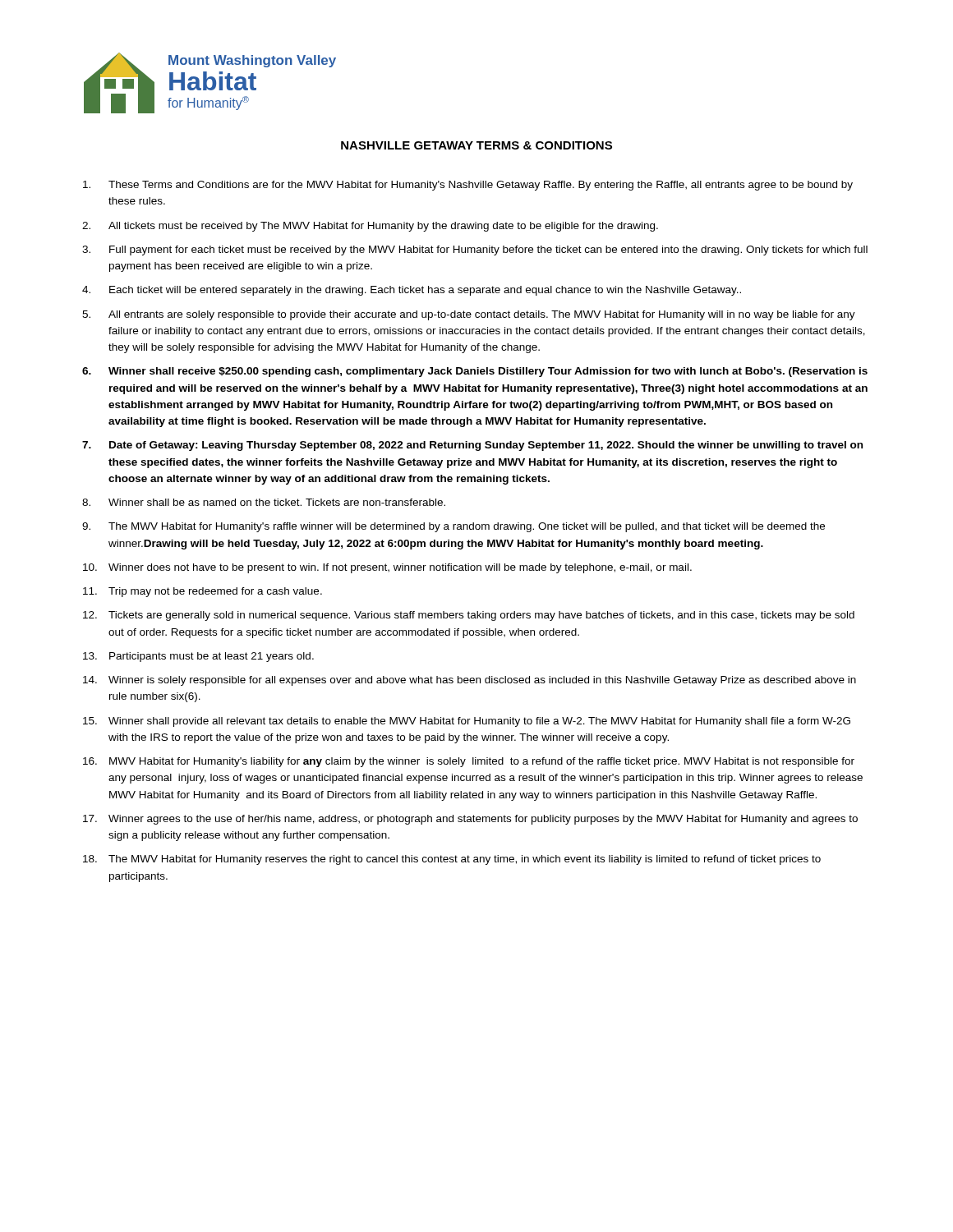
Task: Click on the text starting "2. All tickets must"
Action: (370, 226)
